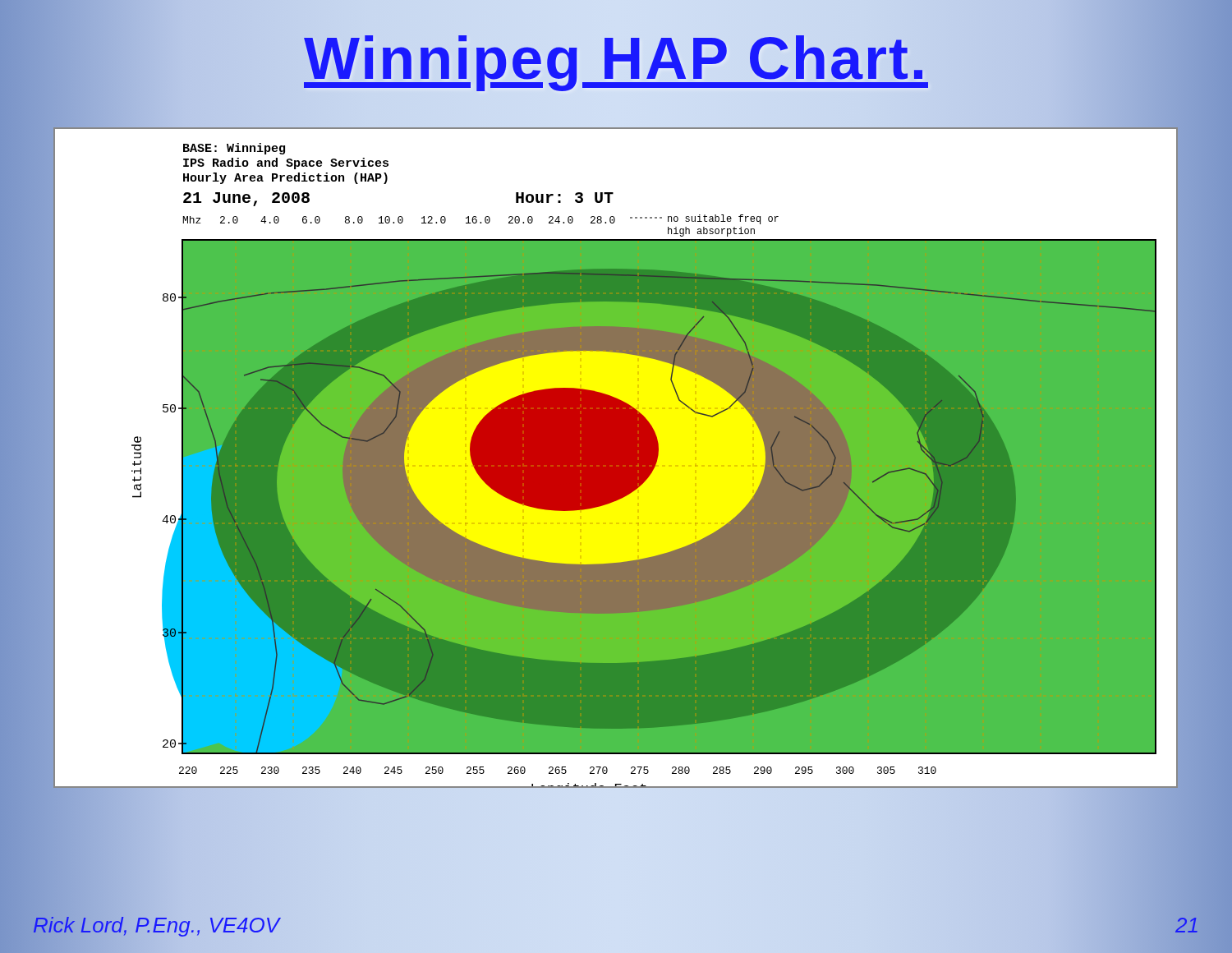Click on the title with the text "Winnipeg HAP Chart."

point(616,58)
